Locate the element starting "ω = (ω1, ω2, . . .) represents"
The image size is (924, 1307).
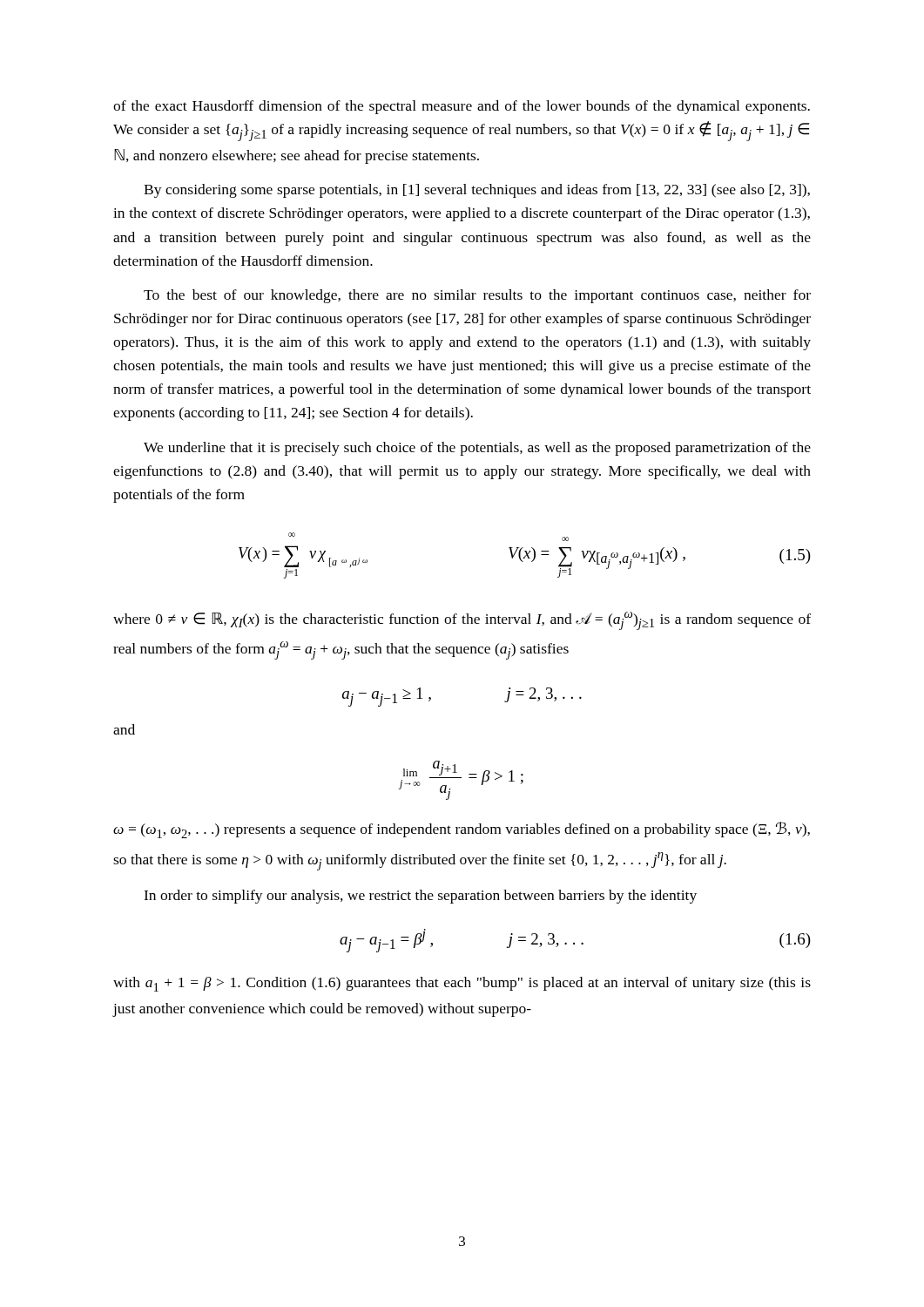[x=462, y=846]
